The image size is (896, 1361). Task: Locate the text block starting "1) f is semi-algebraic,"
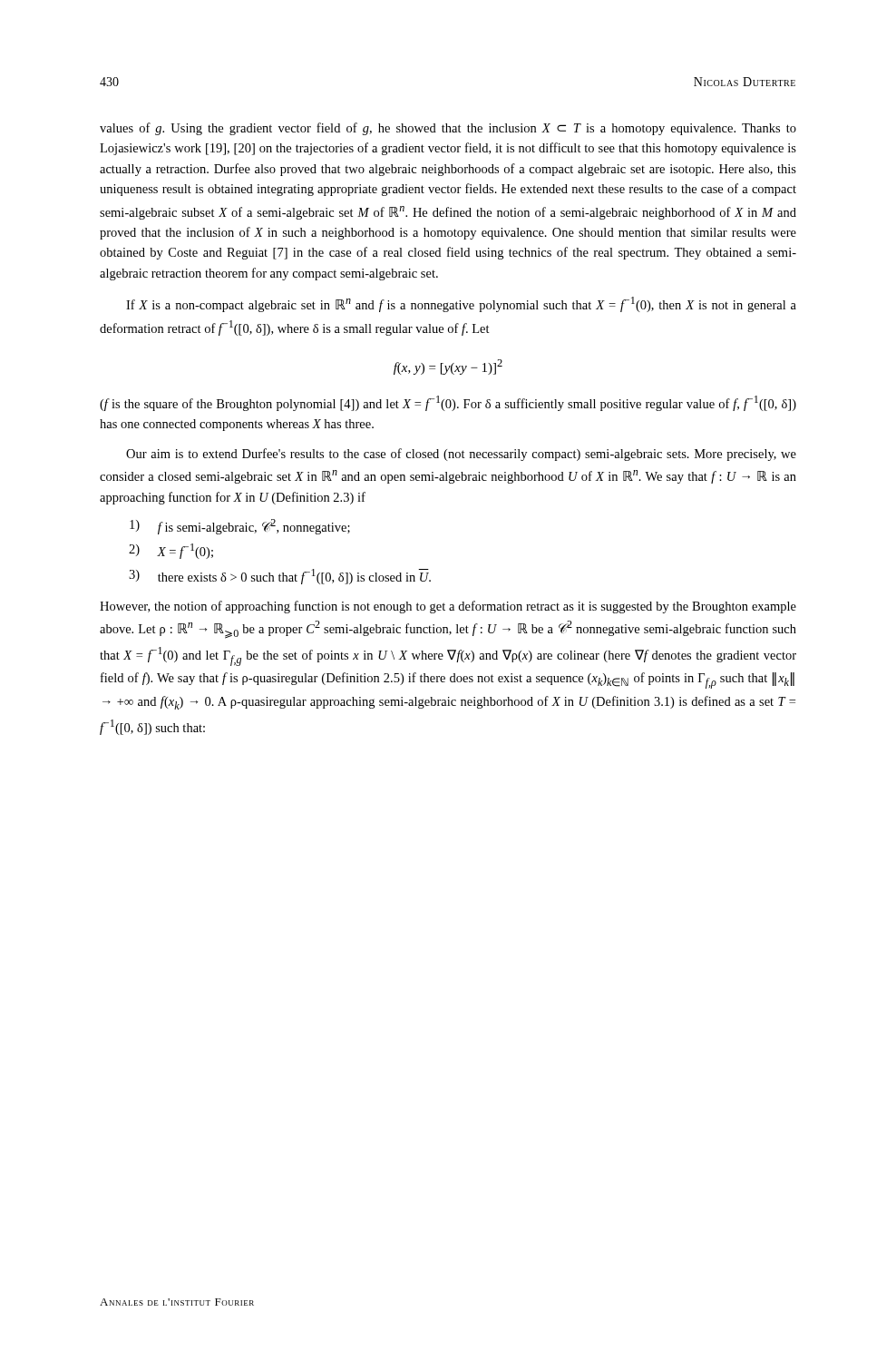[x=240, y=527]
